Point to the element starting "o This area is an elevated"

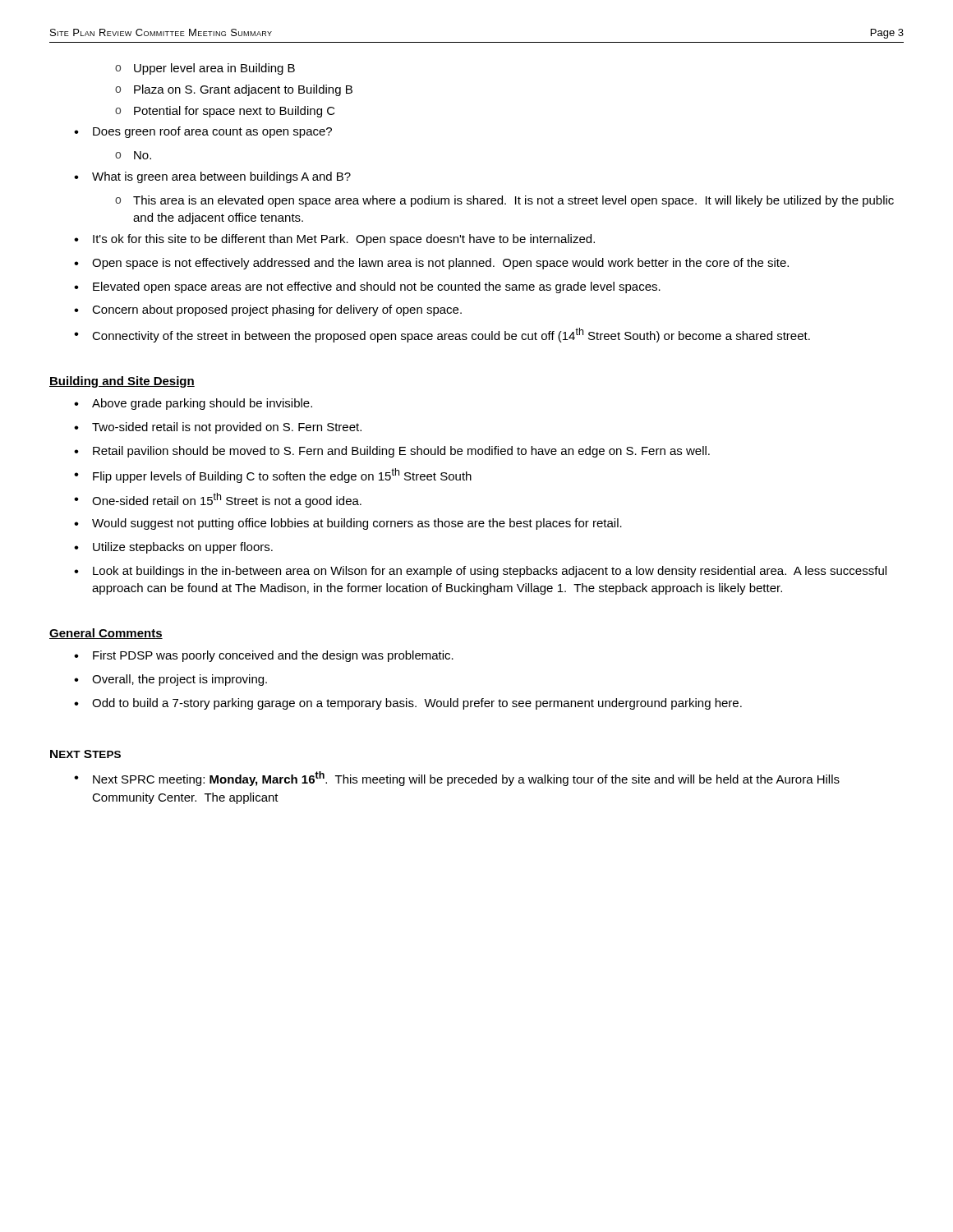(509, 209)
